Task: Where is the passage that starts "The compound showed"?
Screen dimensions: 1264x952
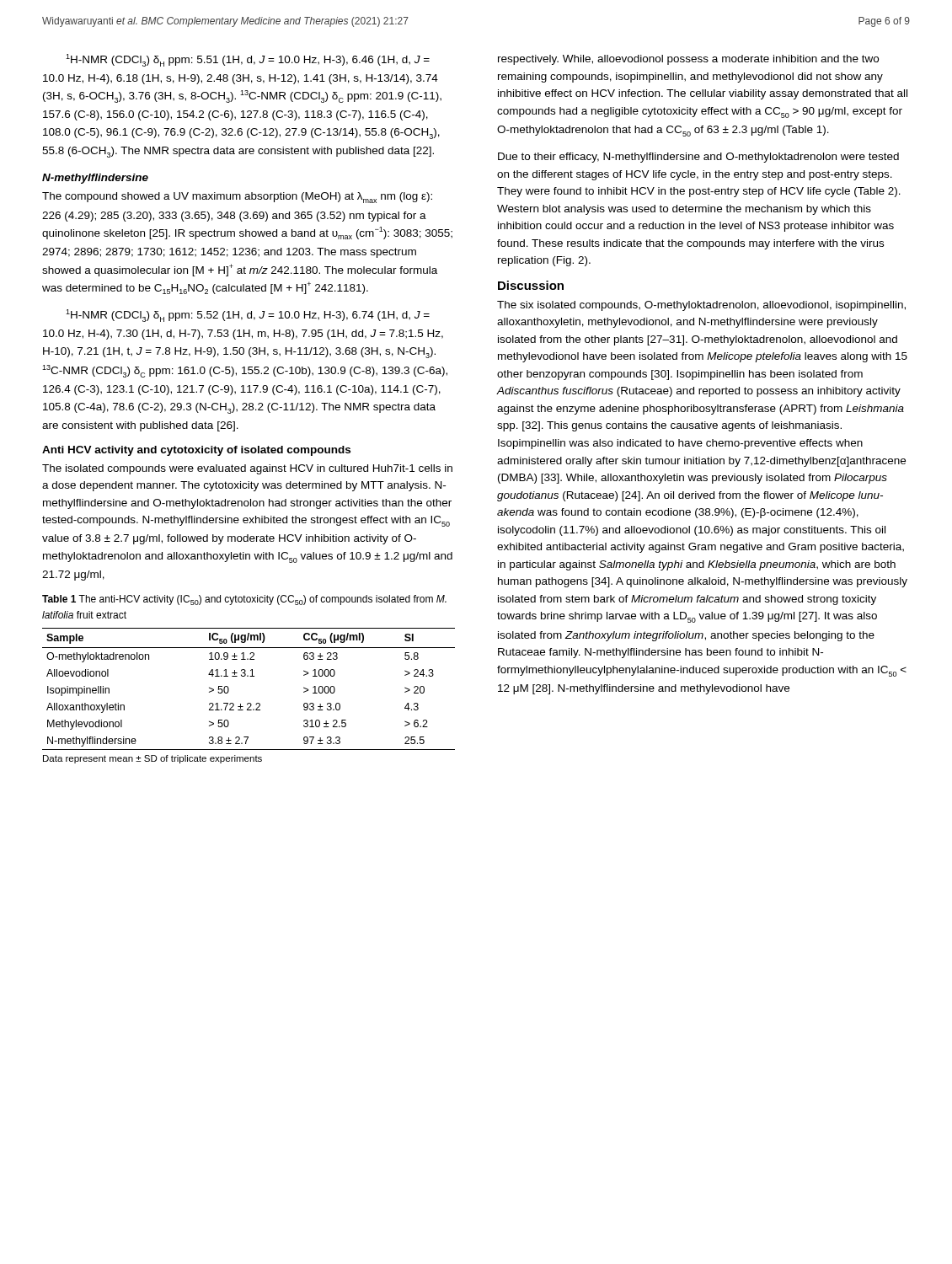Action: [x=248, y=243]
